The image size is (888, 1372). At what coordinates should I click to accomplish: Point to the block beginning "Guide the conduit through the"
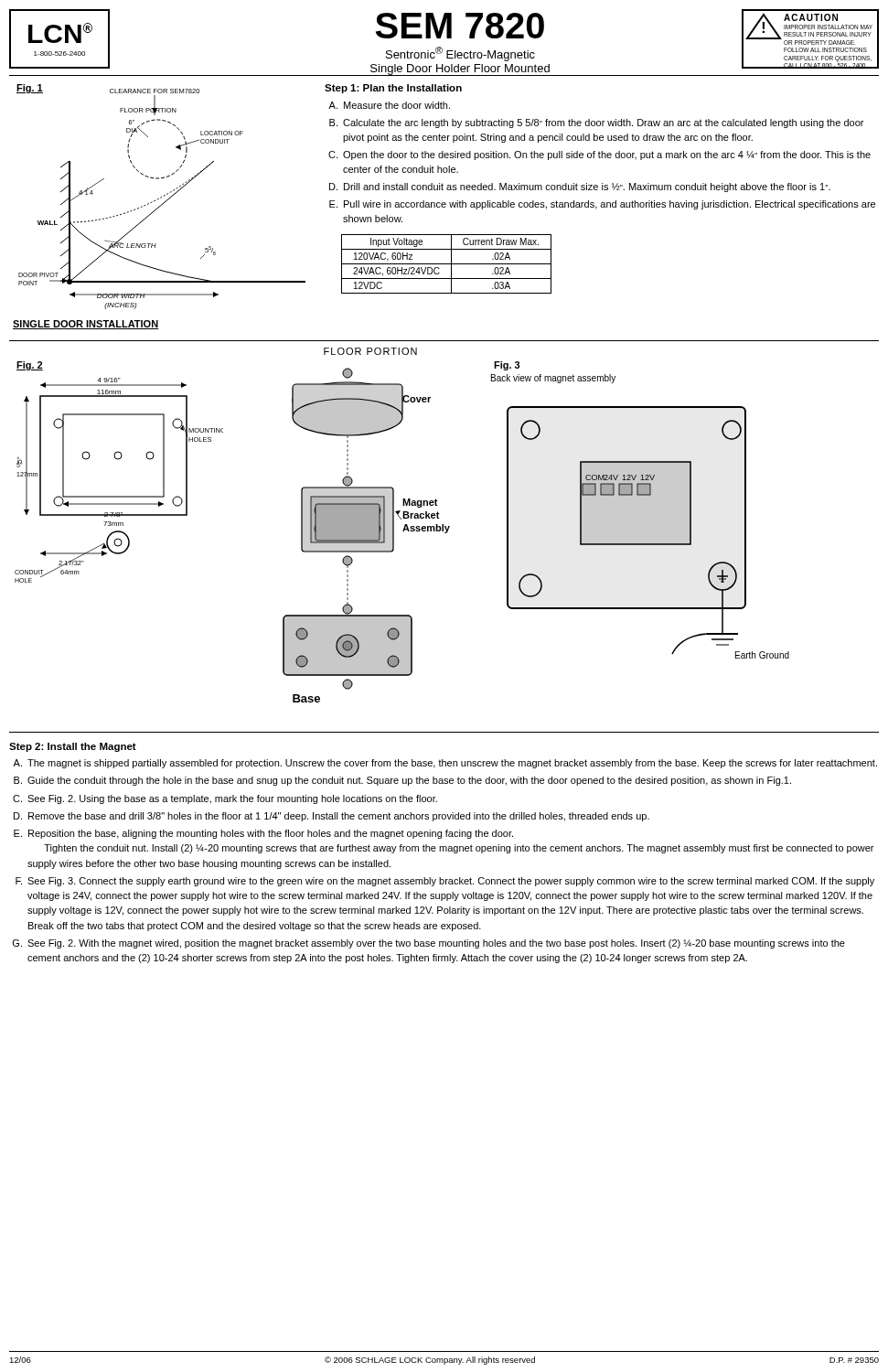[410, 780]
